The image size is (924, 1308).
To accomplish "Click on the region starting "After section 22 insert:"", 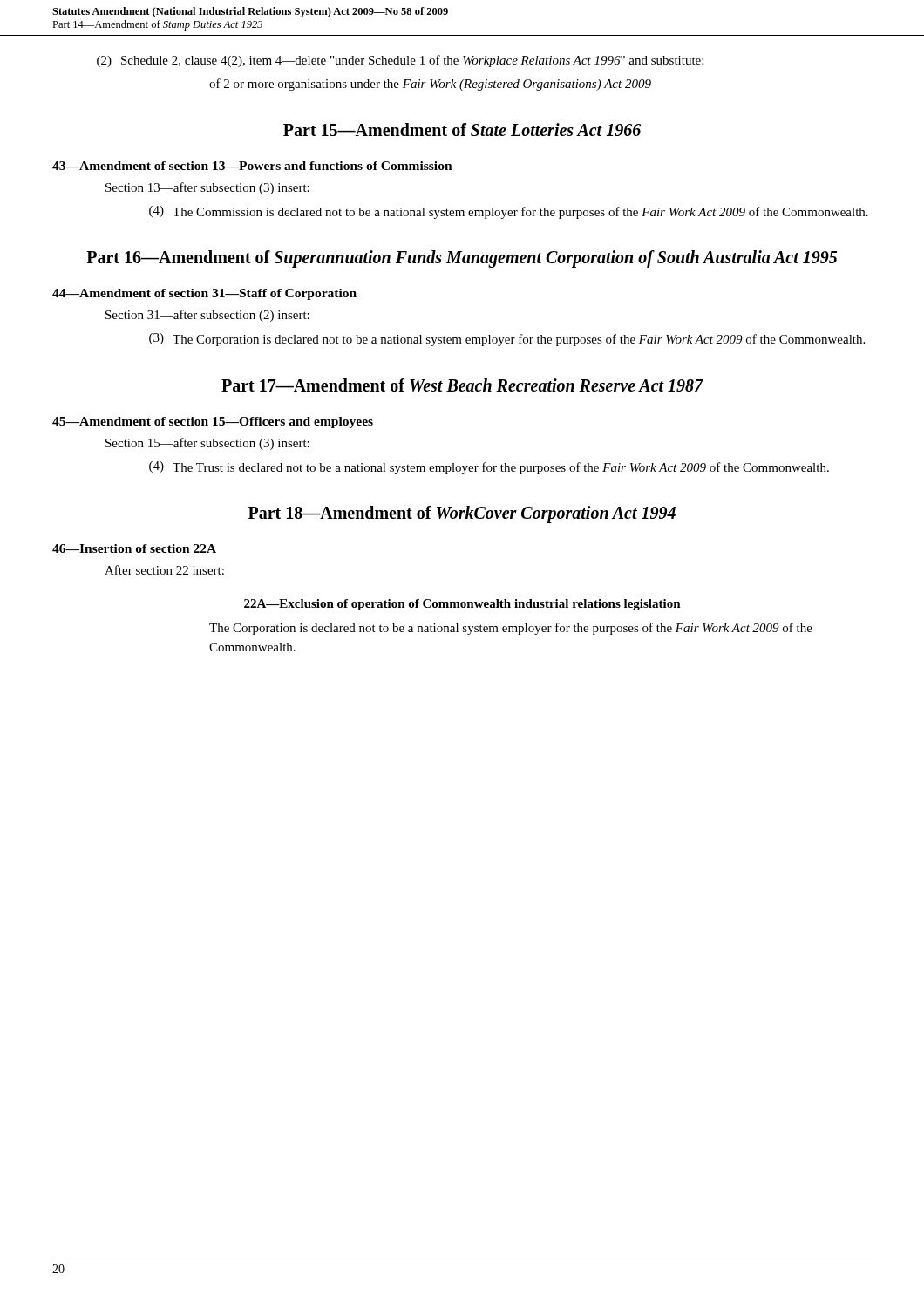I will point(165,570).
